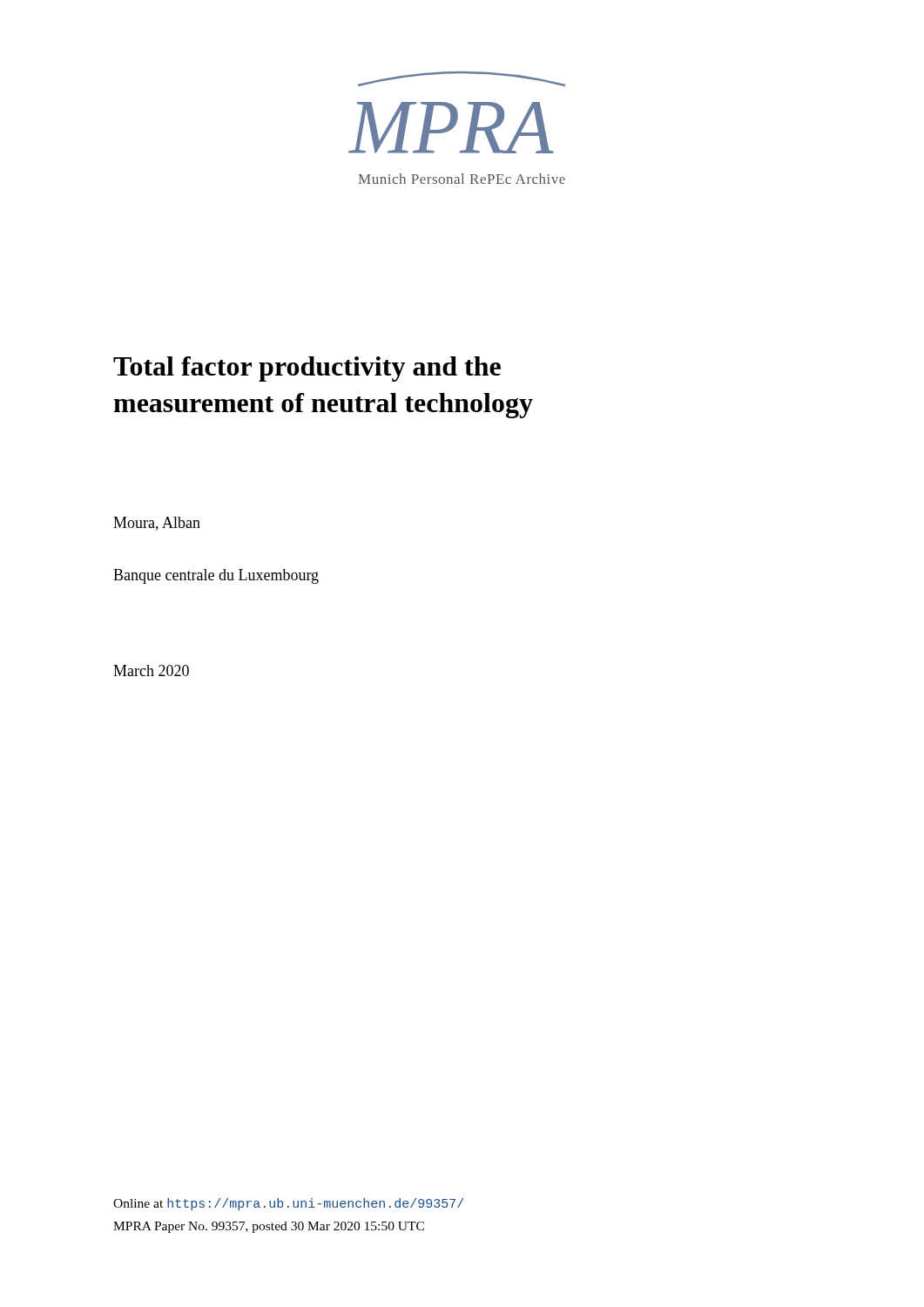Find the logo

462,129
